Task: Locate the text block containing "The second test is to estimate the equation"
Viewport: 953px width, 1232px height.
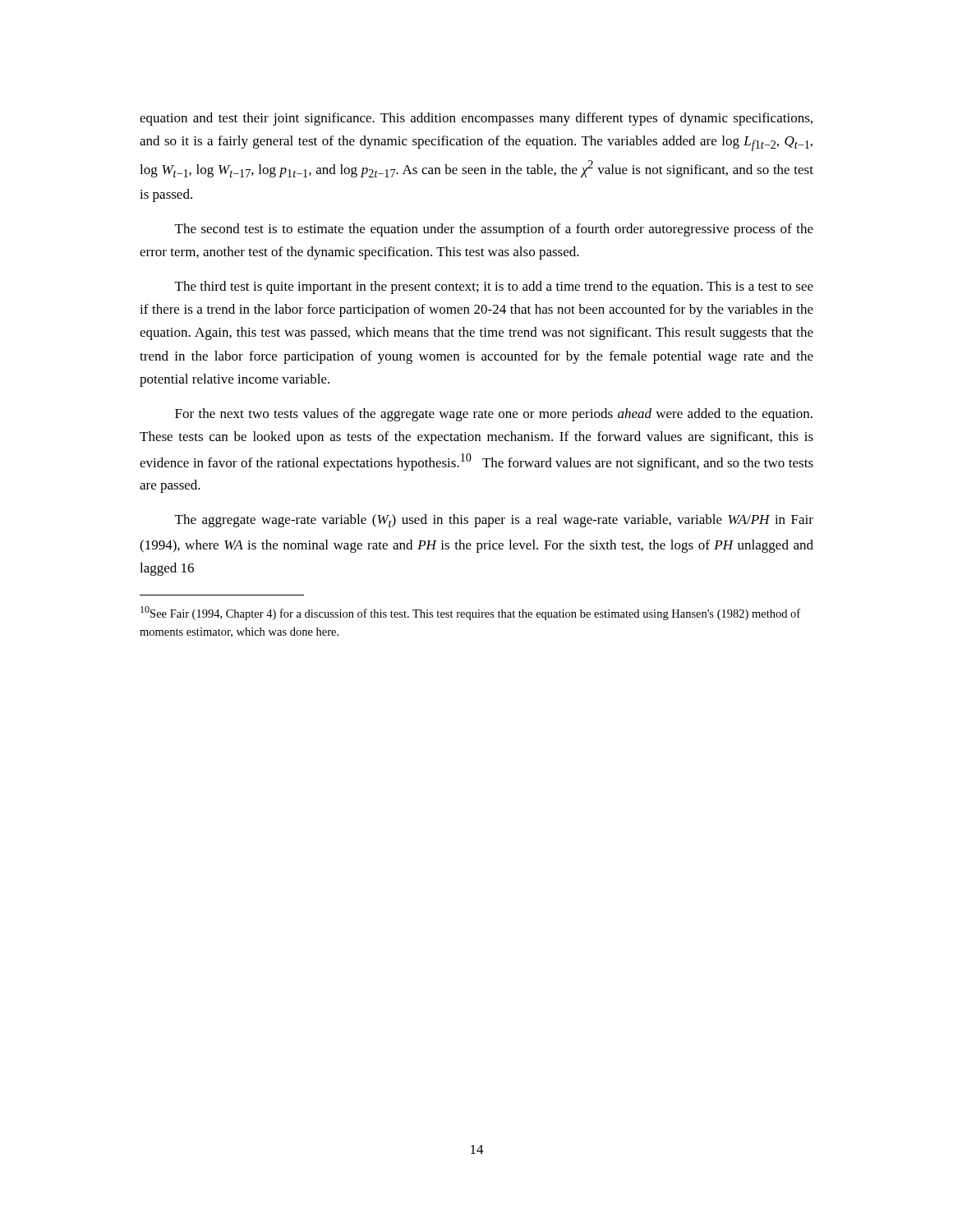Action: point(476,241)
